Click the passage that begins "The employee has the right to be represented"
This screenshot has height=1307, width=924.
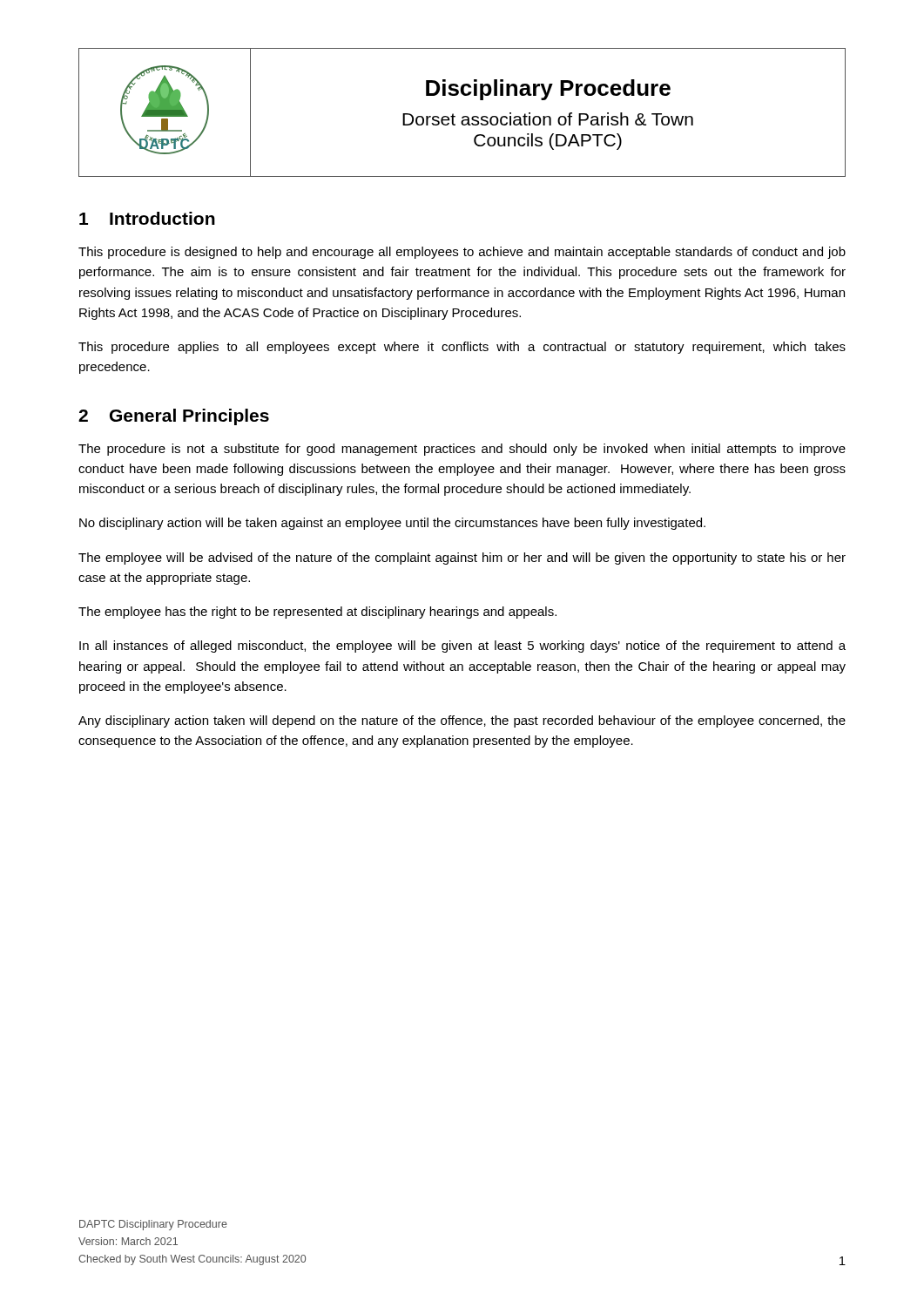tap(318, 611)
